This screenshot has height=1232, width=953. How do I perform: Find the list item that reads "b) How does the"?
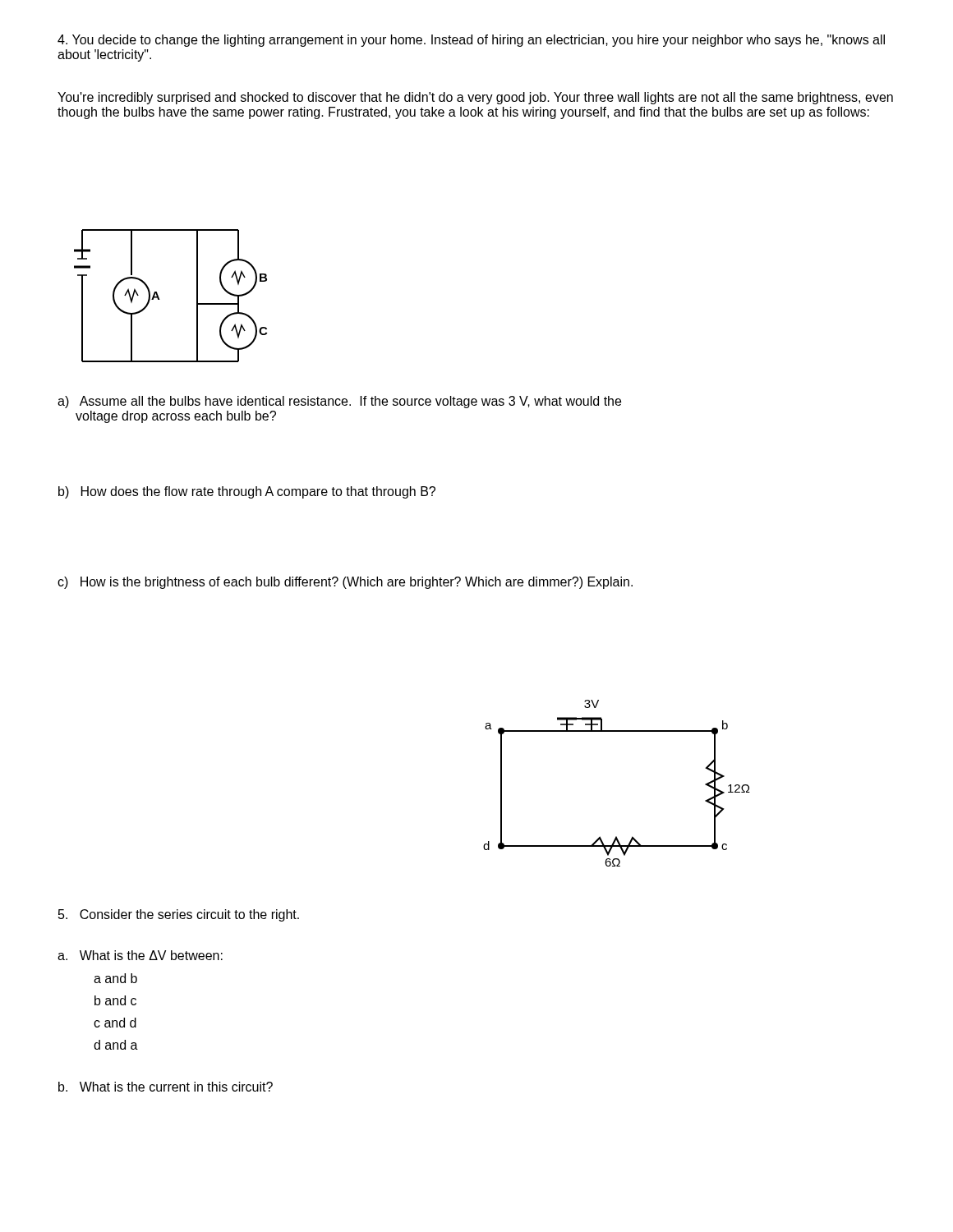tap(247, 492)
